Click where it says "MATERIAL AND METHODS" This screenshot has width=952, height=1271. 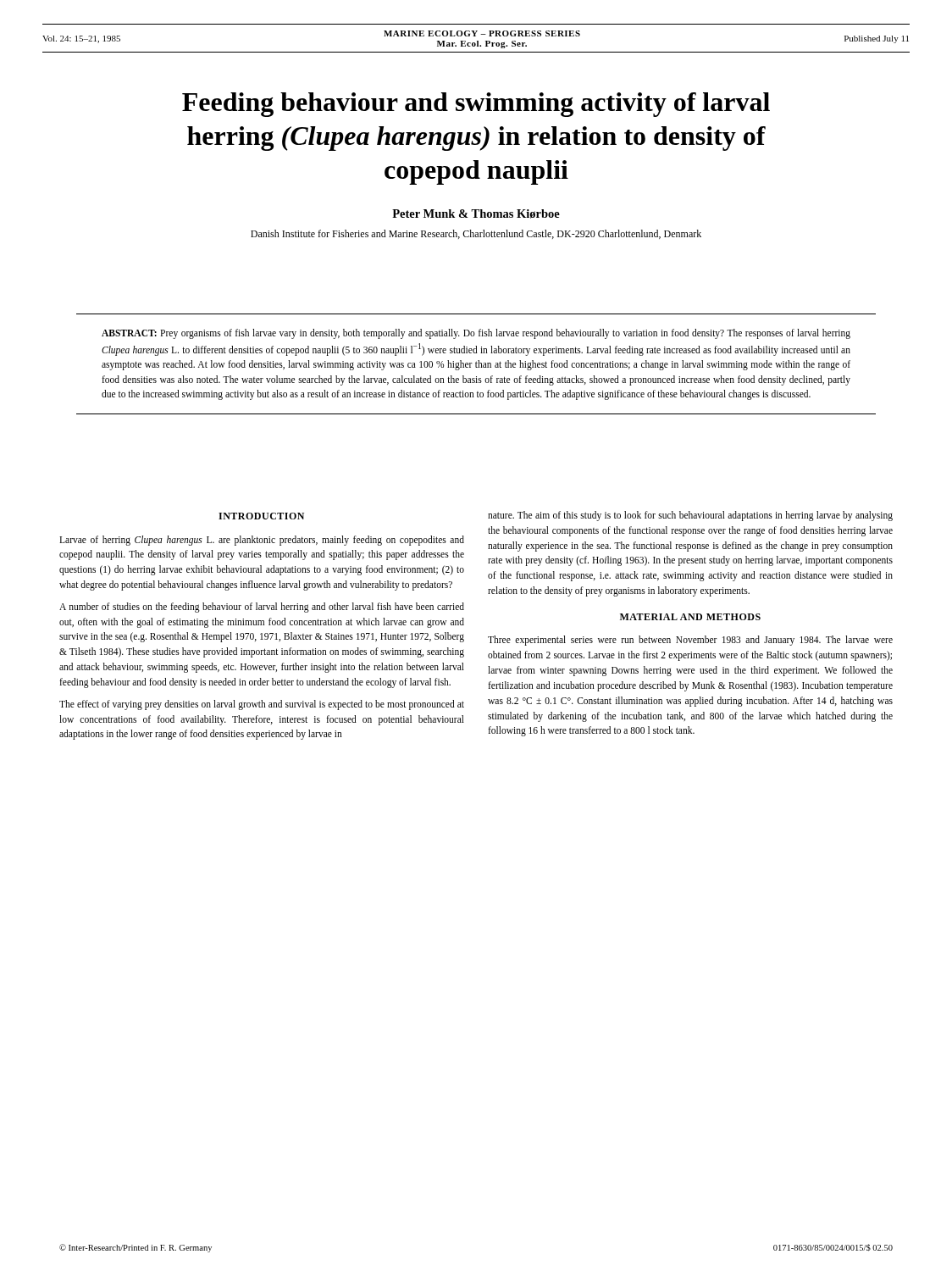(690, 617)
